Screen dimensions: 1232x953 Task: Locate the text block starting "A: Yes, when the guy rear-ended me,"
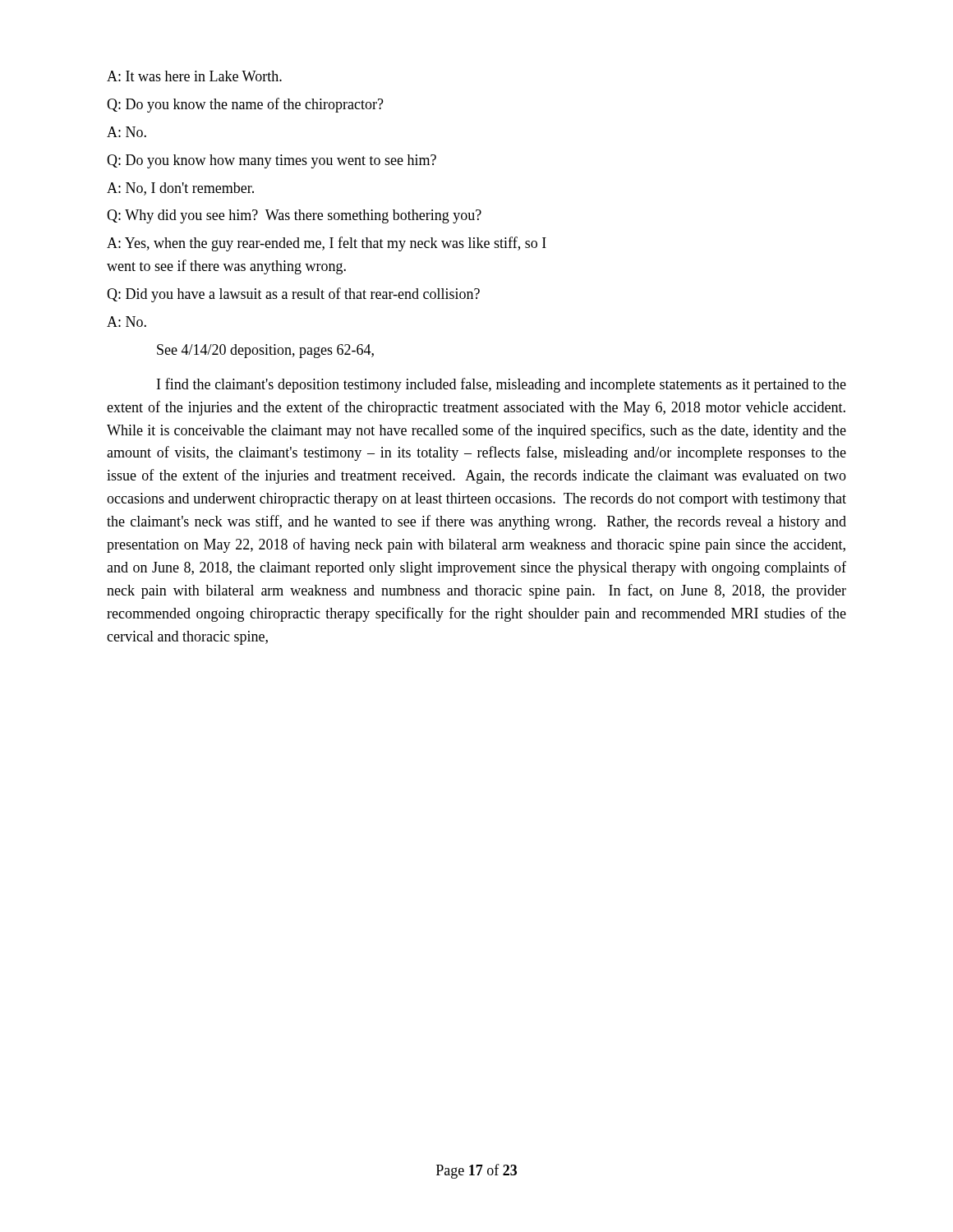pos(327,255)
